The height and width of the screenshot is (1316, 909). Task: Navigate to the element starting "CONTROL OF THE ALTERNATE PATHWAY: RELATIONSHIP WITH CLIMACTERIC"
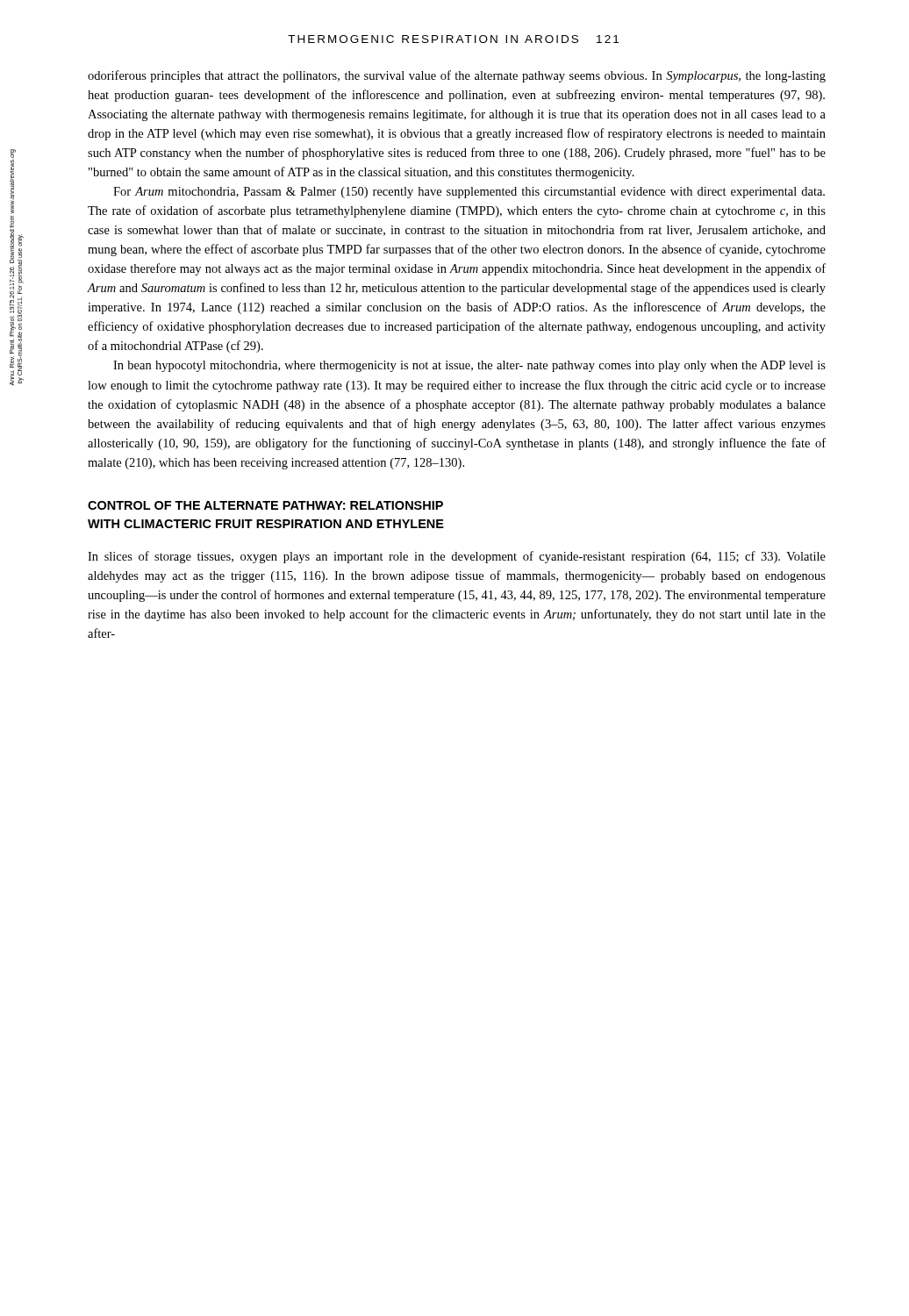pyautogui.click(x=266, y=515)
